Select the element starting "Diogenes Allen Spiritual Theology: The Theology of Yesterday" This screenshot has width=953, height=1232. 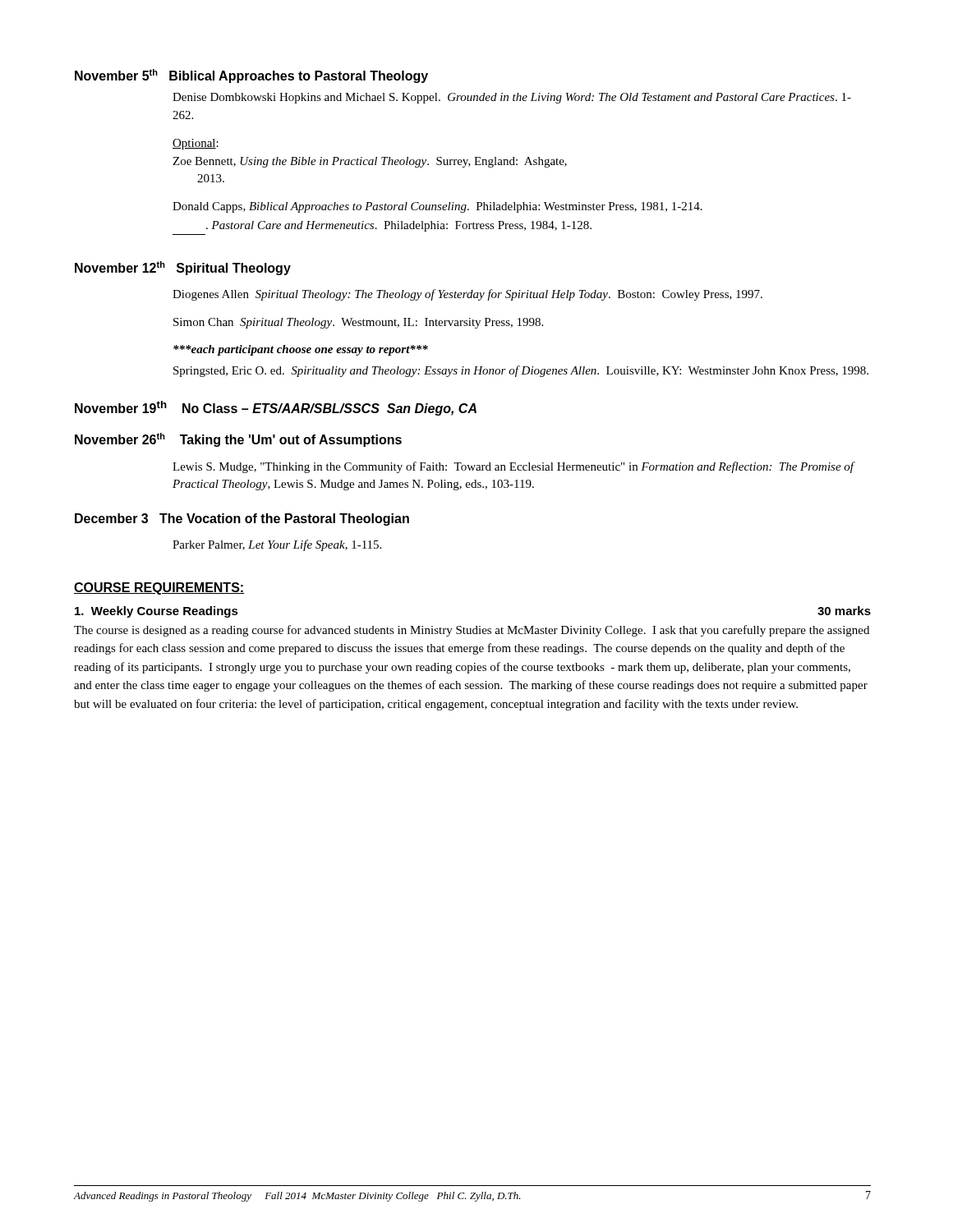[522, 295]
